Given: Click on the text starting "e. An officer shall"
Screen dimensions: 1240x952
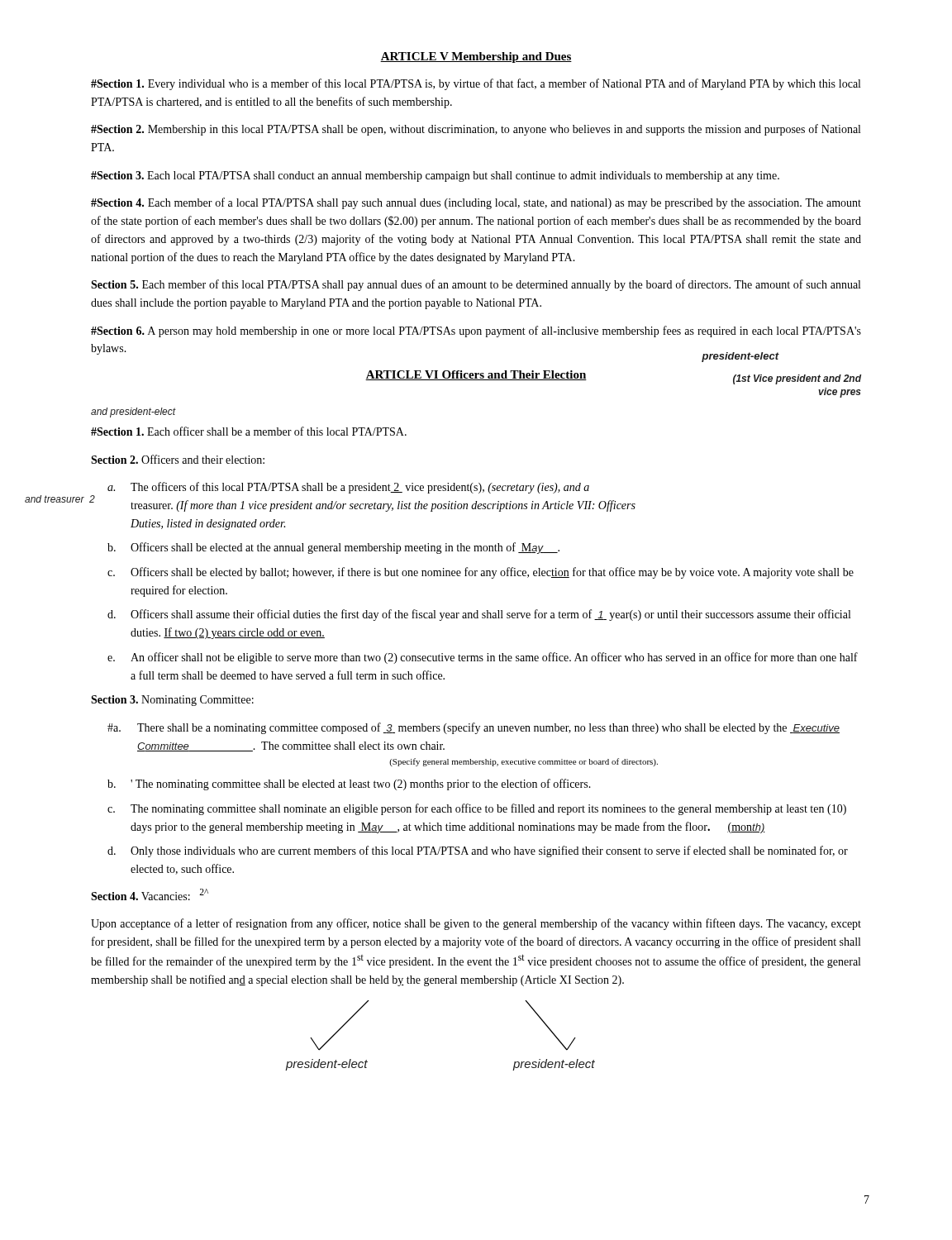Looking at the screenshot, I should (x=484, y=667).
